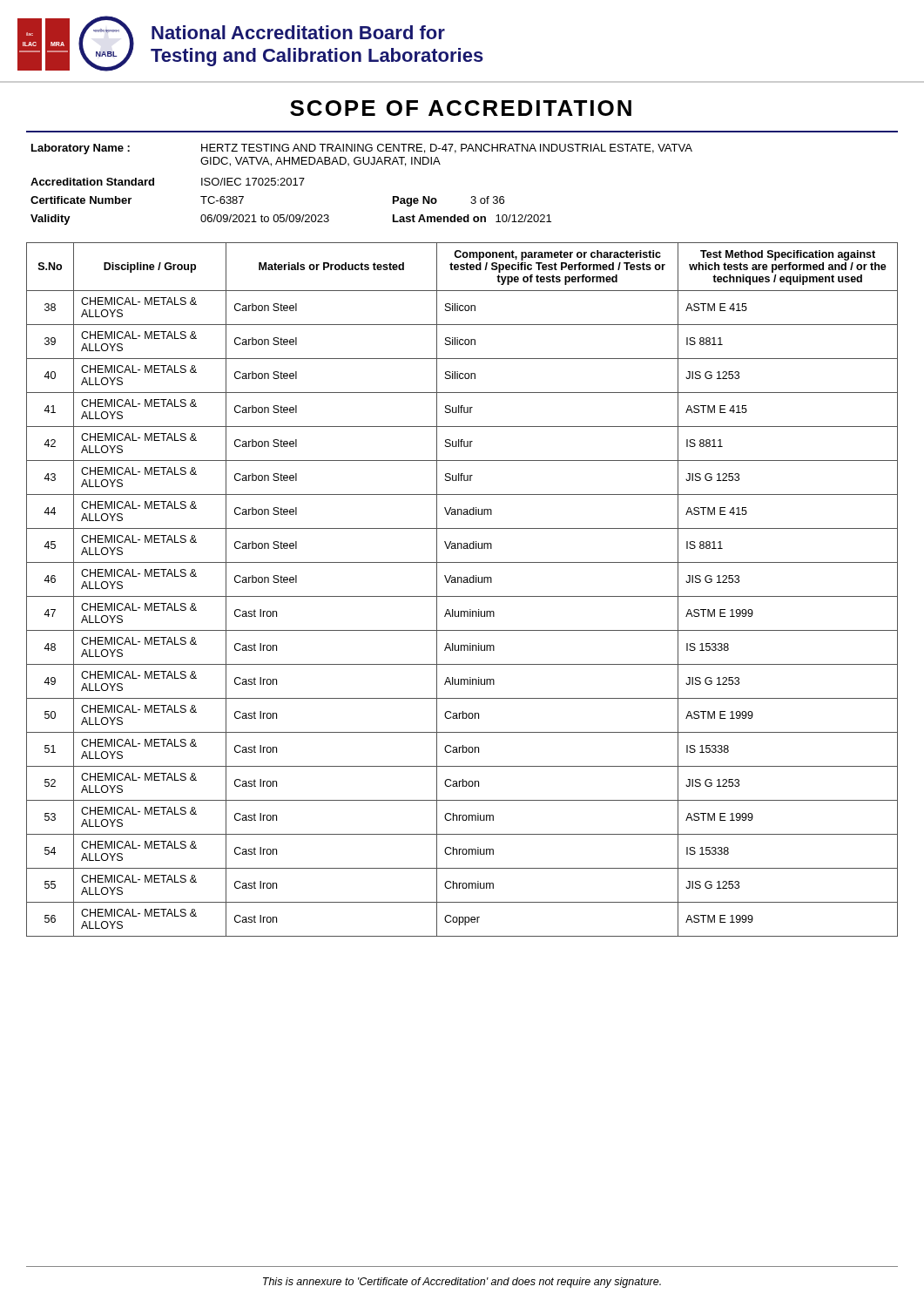Find the table that mentions "Cast Iron"
Image resolution: width=924 pixels, height=1307 pixels.
pyautogui.click(x=462, y=589)
